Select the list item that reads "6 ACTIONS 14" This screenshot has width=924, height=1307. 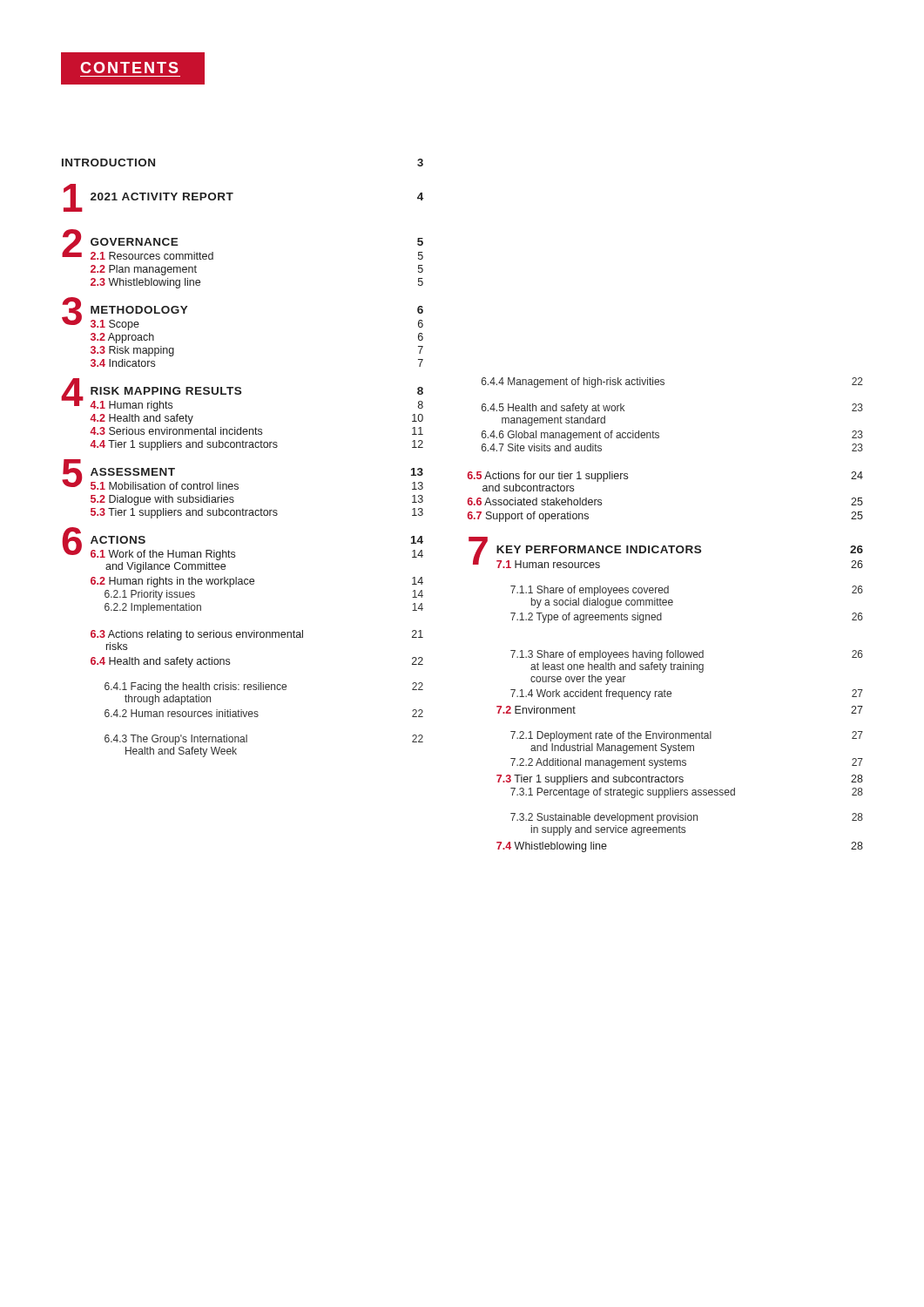pos(242,641)
